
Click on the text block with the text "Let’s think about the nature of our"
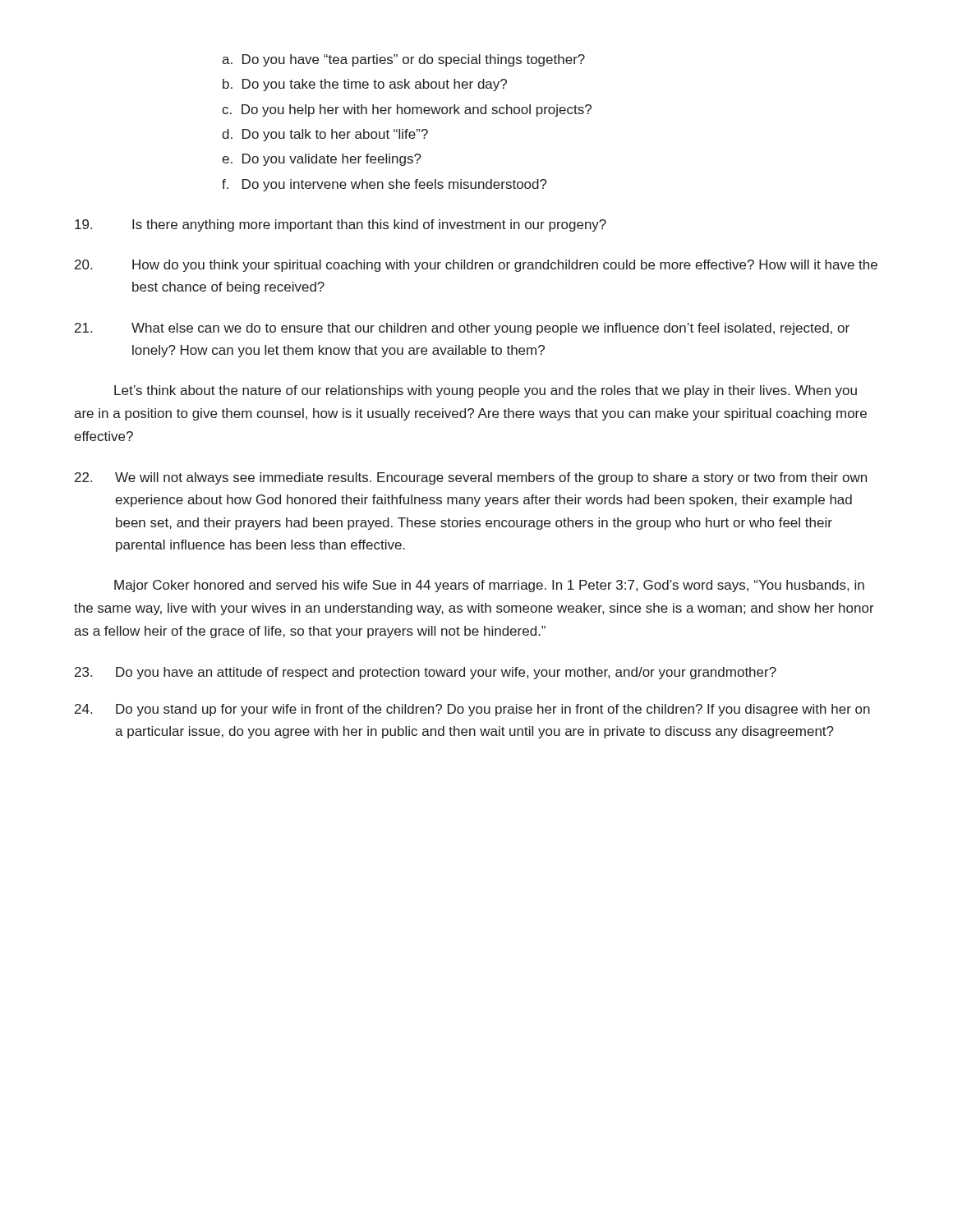471,414
